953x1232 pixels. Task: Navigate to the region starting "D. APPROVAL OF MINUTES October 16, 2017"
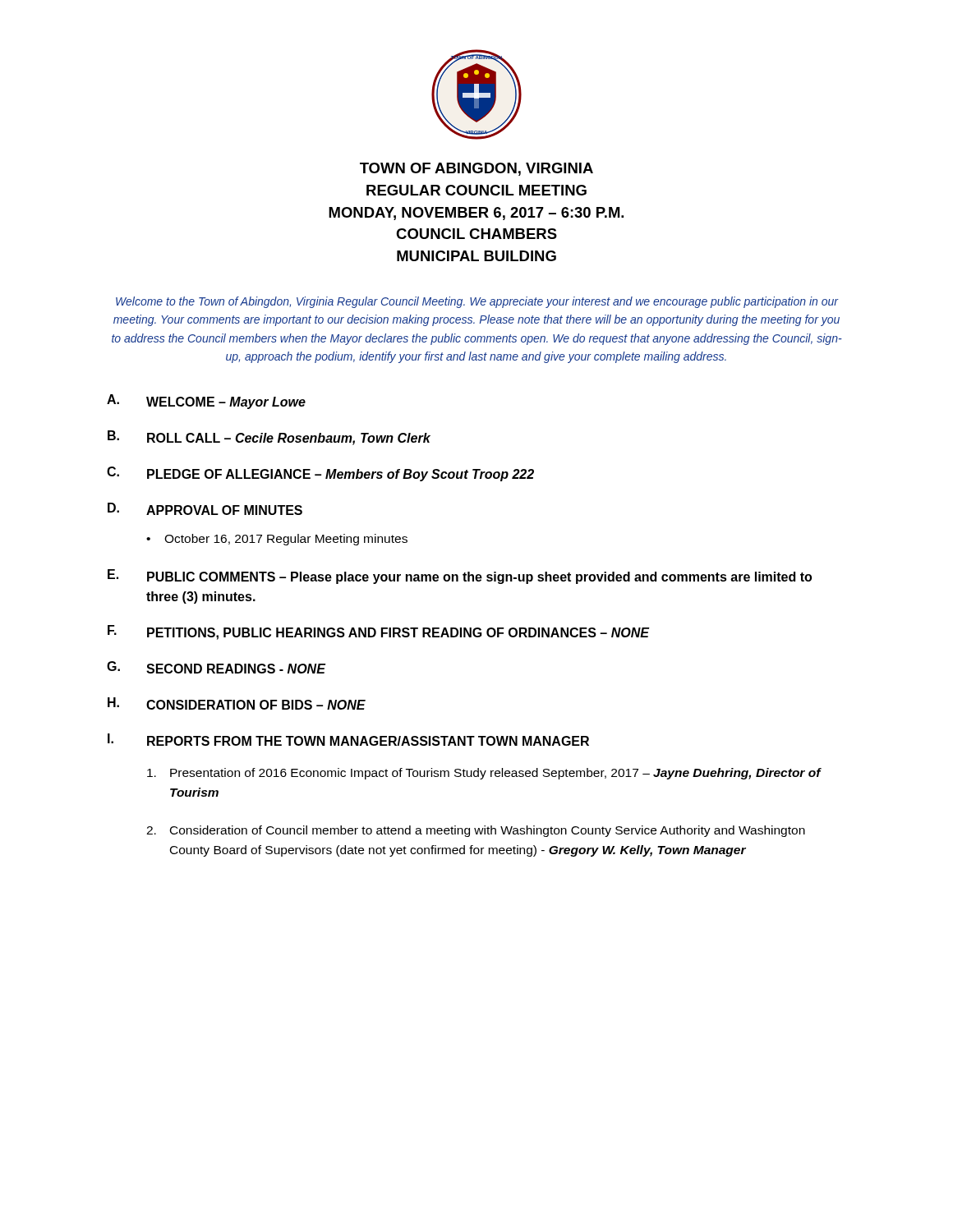coord(205,509)
